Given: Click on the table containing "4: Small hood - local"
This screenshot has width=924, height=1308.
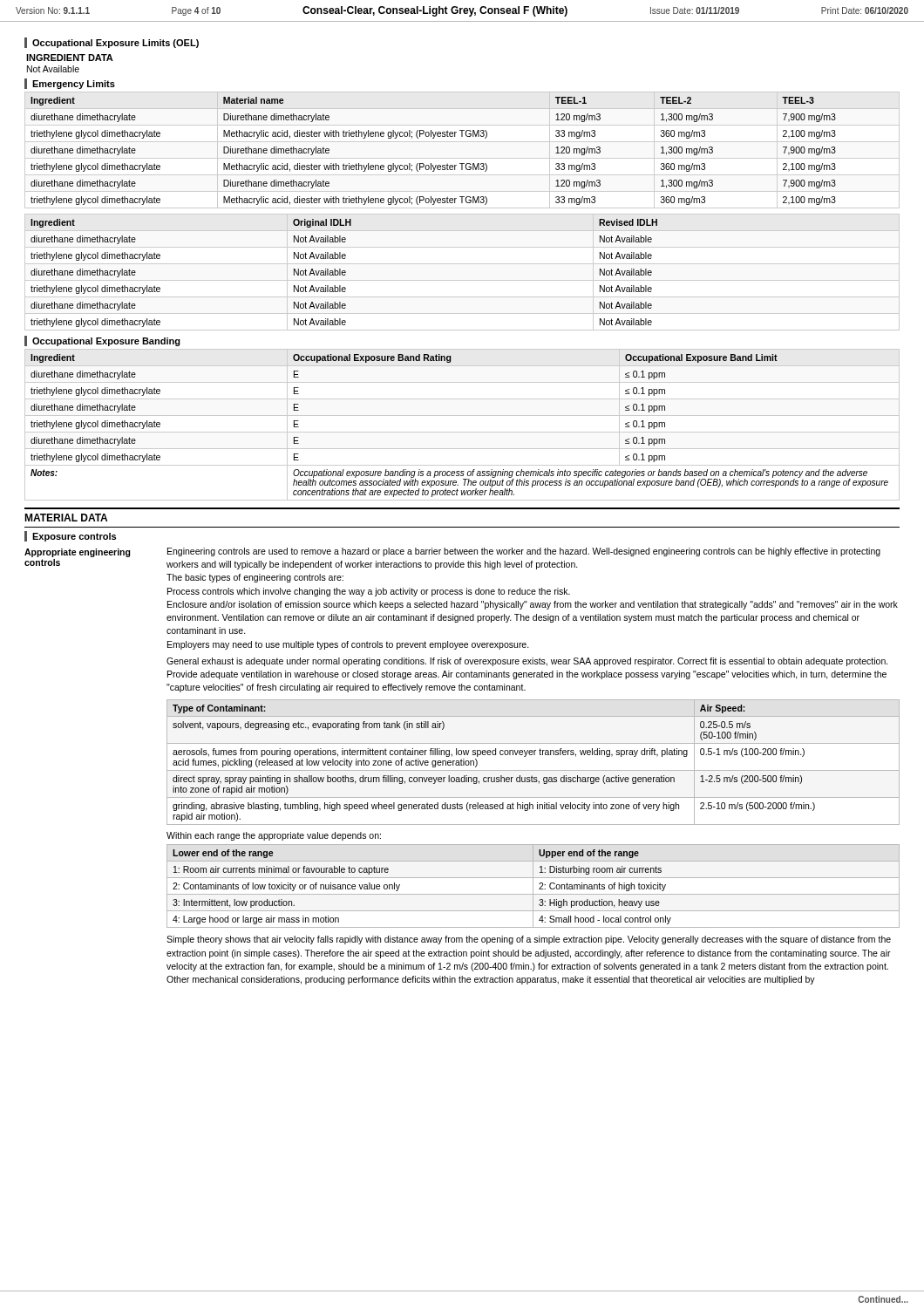Looking at the screenshot, I should [x=533, y=886].
